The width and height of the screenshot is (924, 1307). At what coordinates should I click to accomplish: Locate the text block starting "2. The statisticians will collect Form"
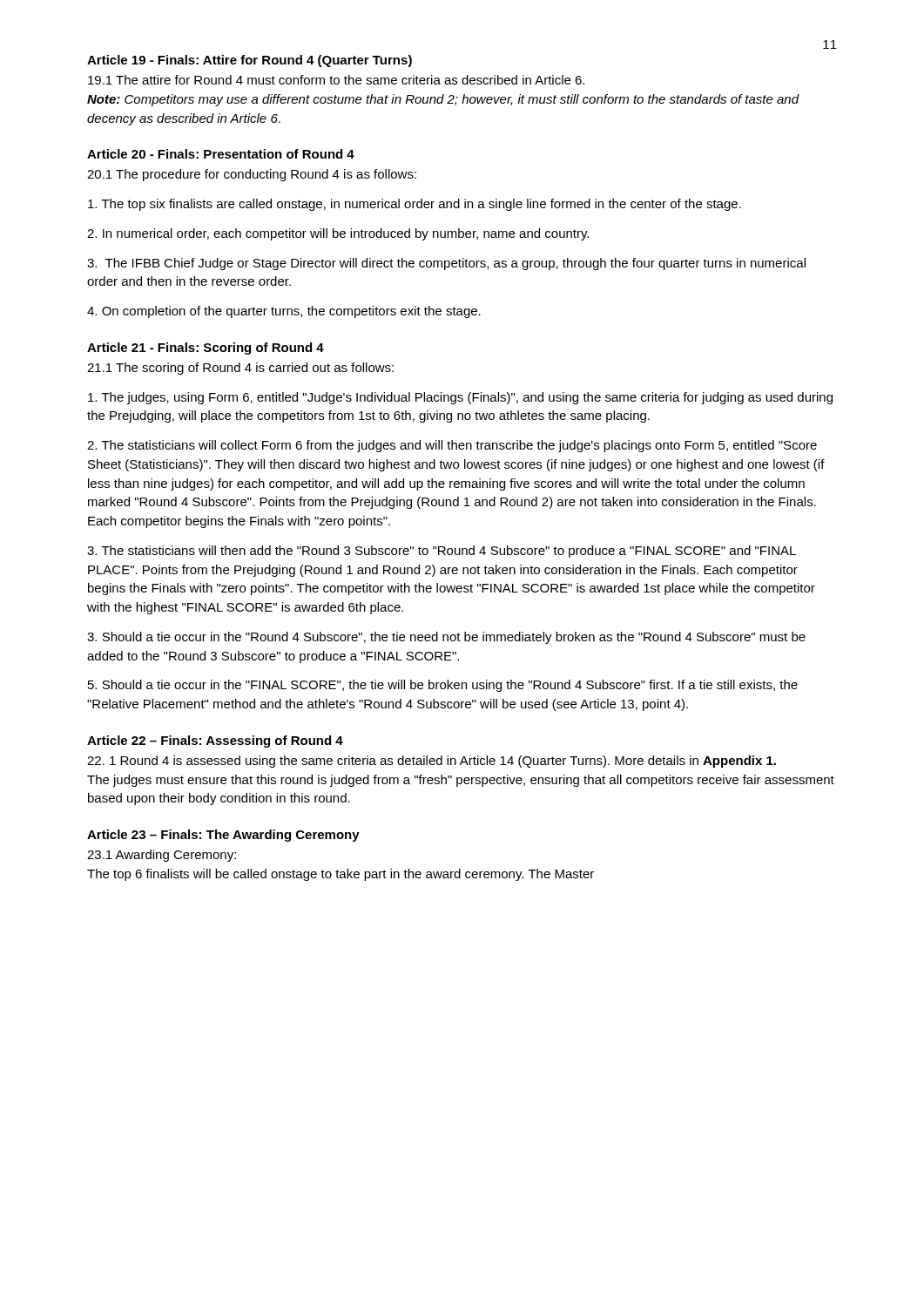pos(456,483)
